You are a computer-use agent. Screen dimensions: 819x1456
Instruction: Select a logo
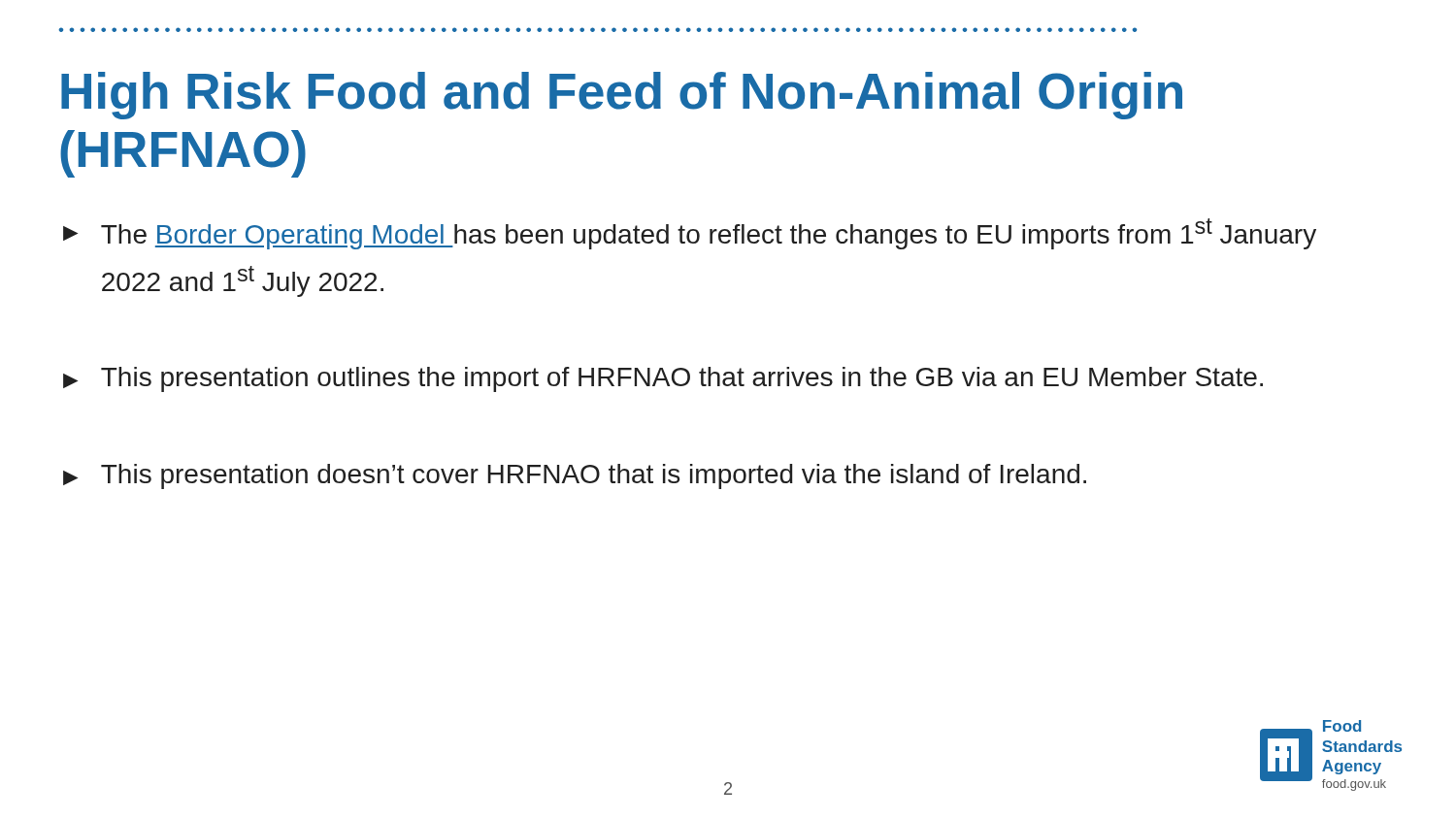pos(1331,755)
